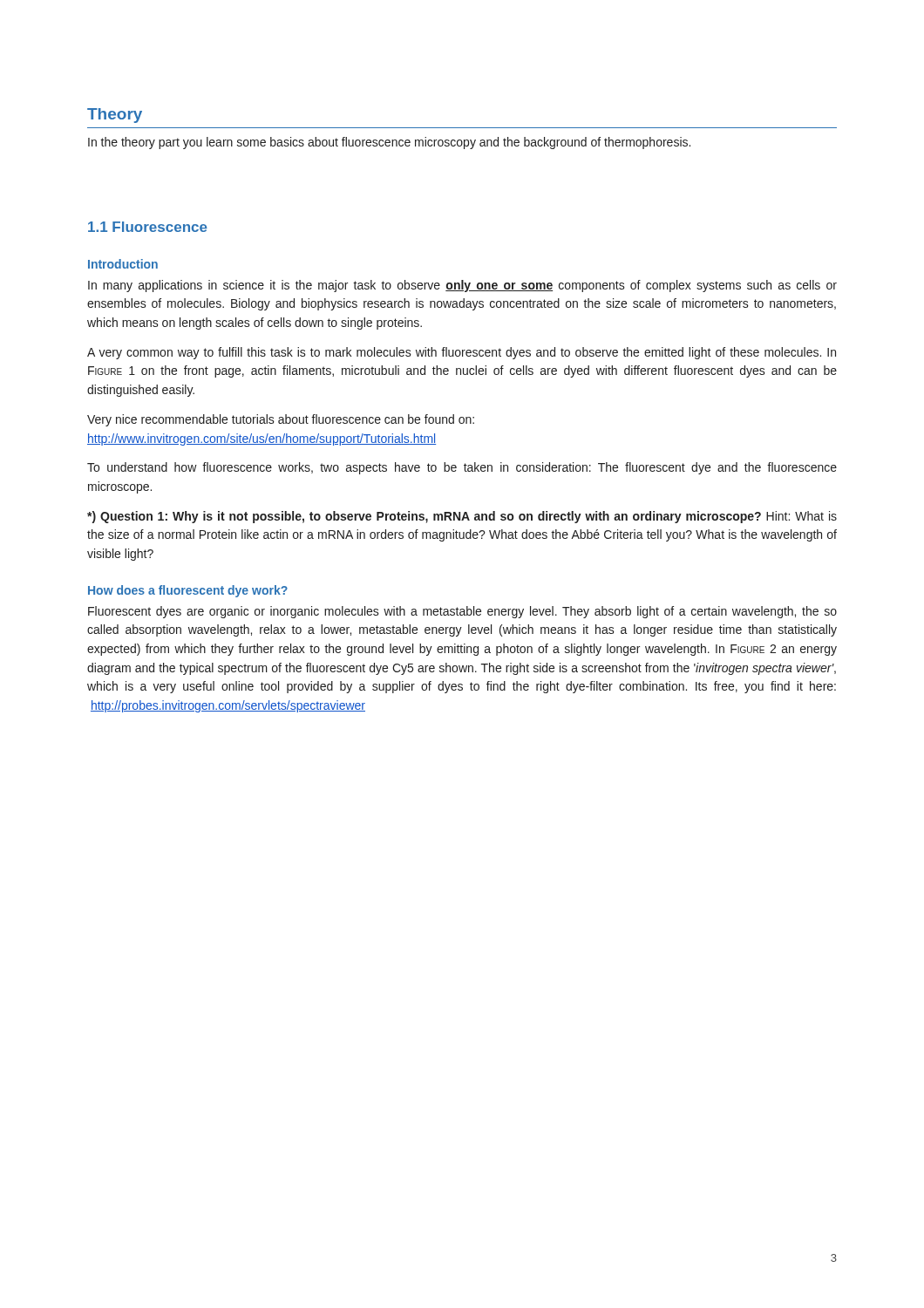The image size is (924, 1308).
Task: Select the text block with the text ") Question 1: Why is"
Action: pos(462,535)
